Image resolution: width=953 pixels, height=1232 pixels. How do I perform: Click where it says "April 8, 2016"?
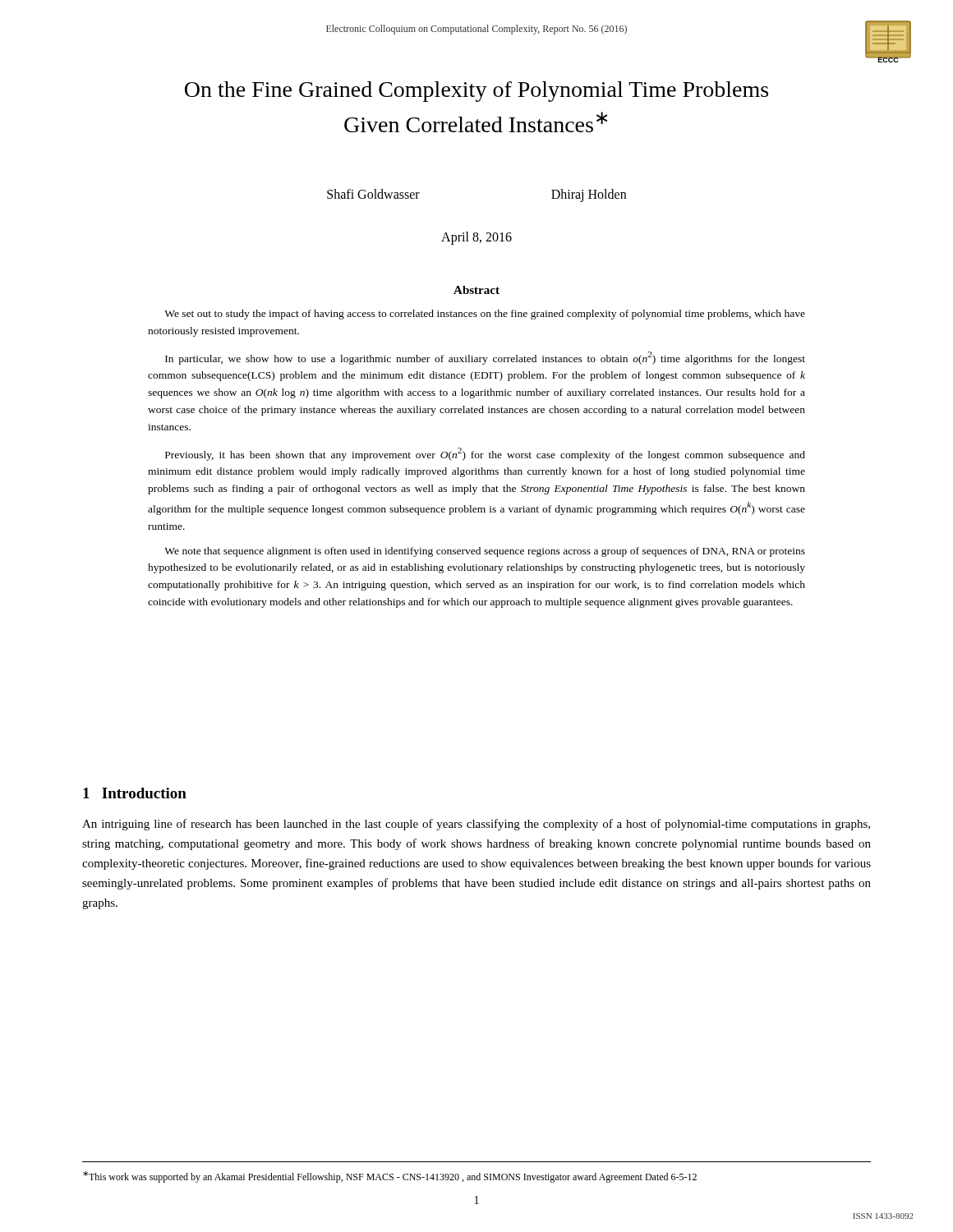tap(476, 237)
